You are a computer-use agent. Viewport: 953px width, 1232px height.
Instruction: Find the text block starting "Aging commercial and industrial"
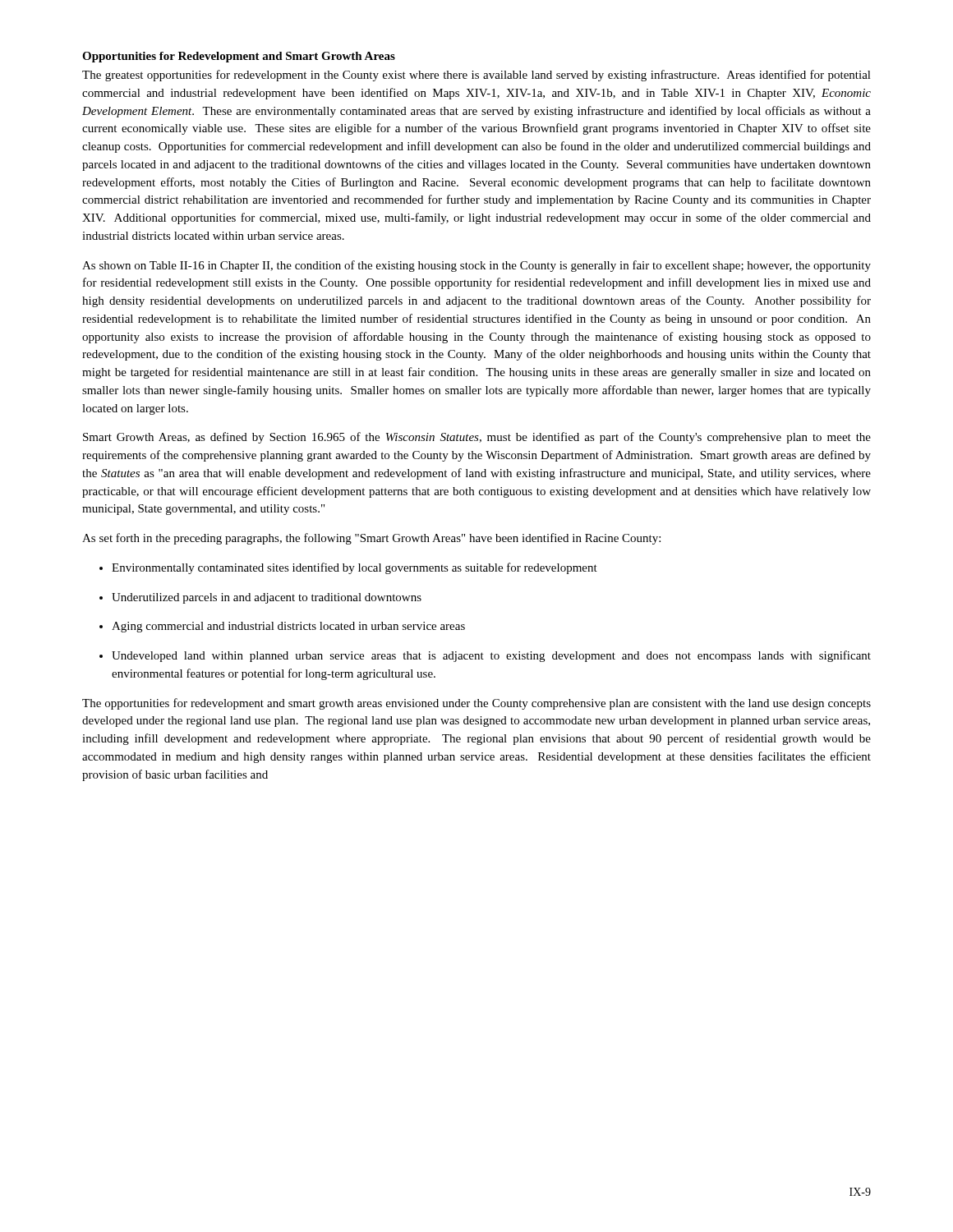[x=476, y=627]
